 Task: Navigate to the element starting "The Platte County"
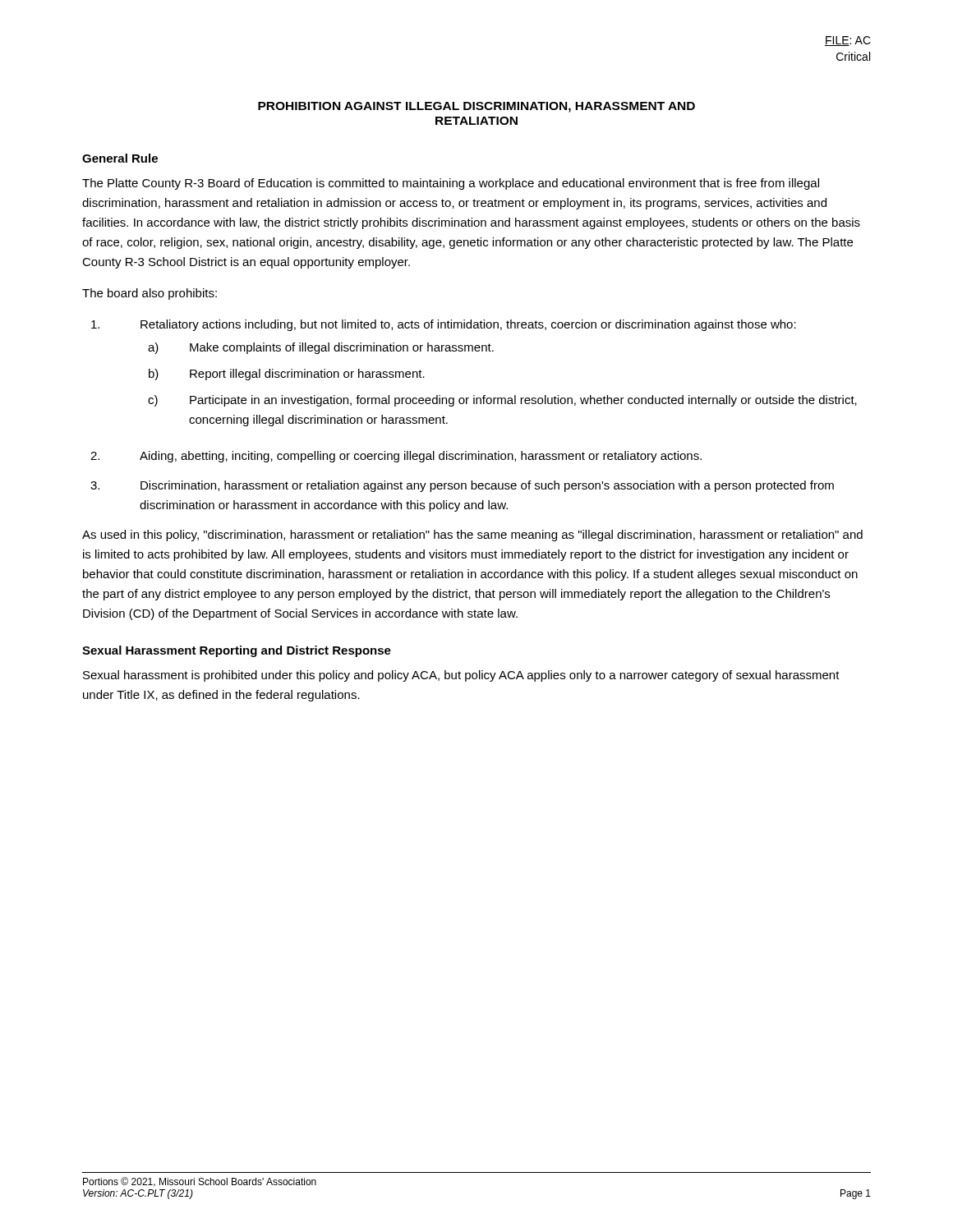point(471,222)
